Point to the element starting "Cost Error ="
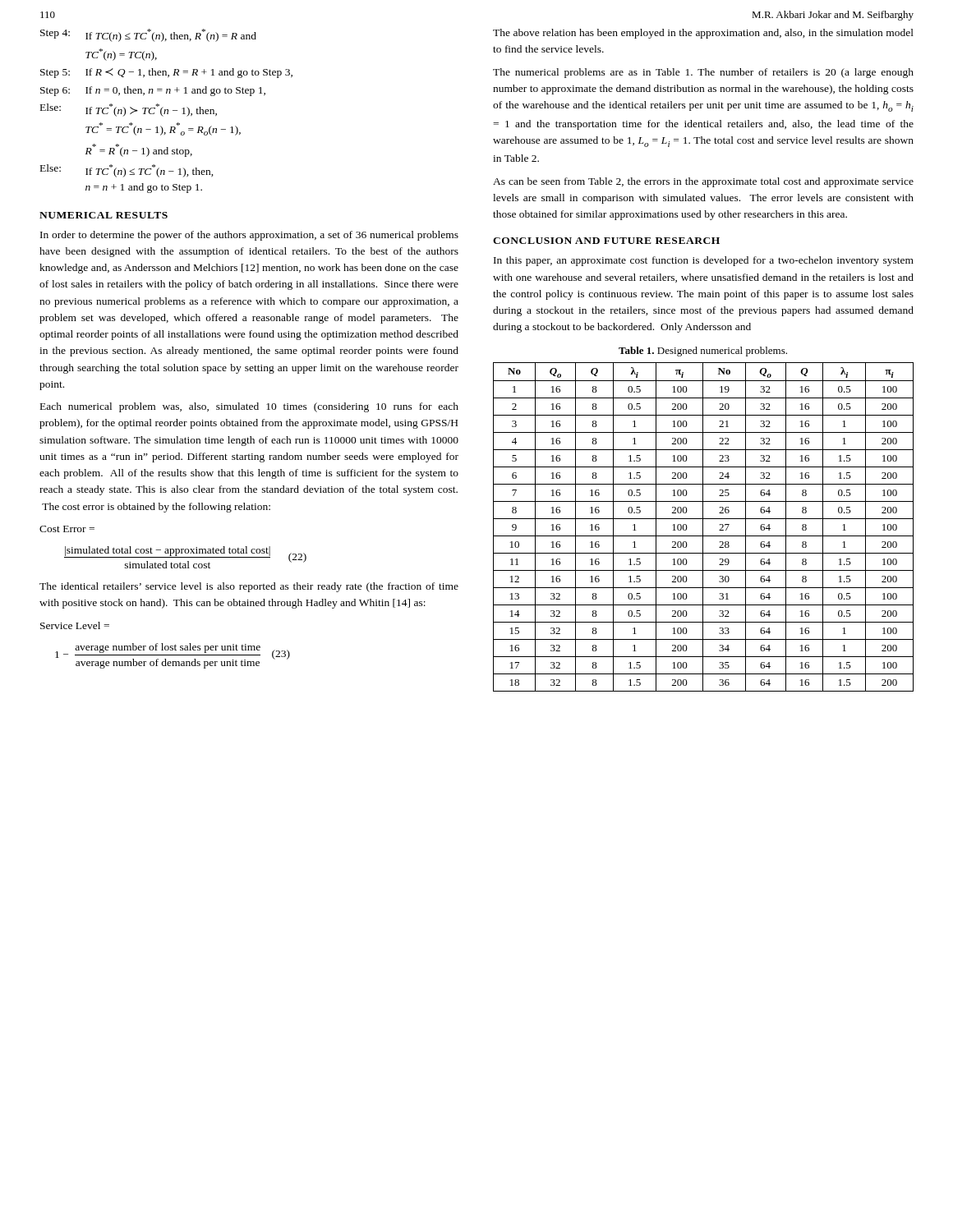This screenshot has width=953, height=1232. (67, 528)
